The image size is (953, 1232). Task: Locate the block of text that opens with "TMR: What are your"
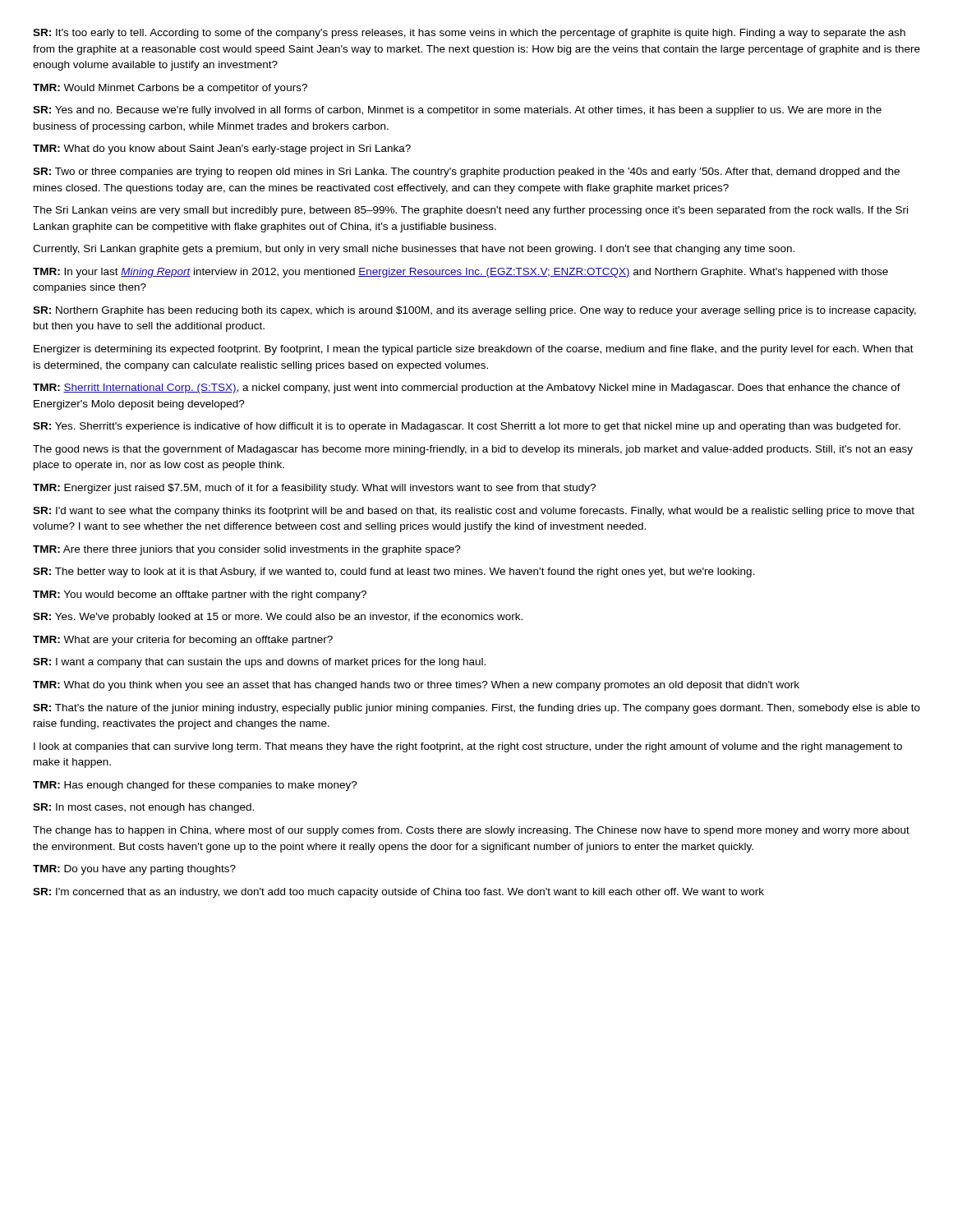coord(183,639)
